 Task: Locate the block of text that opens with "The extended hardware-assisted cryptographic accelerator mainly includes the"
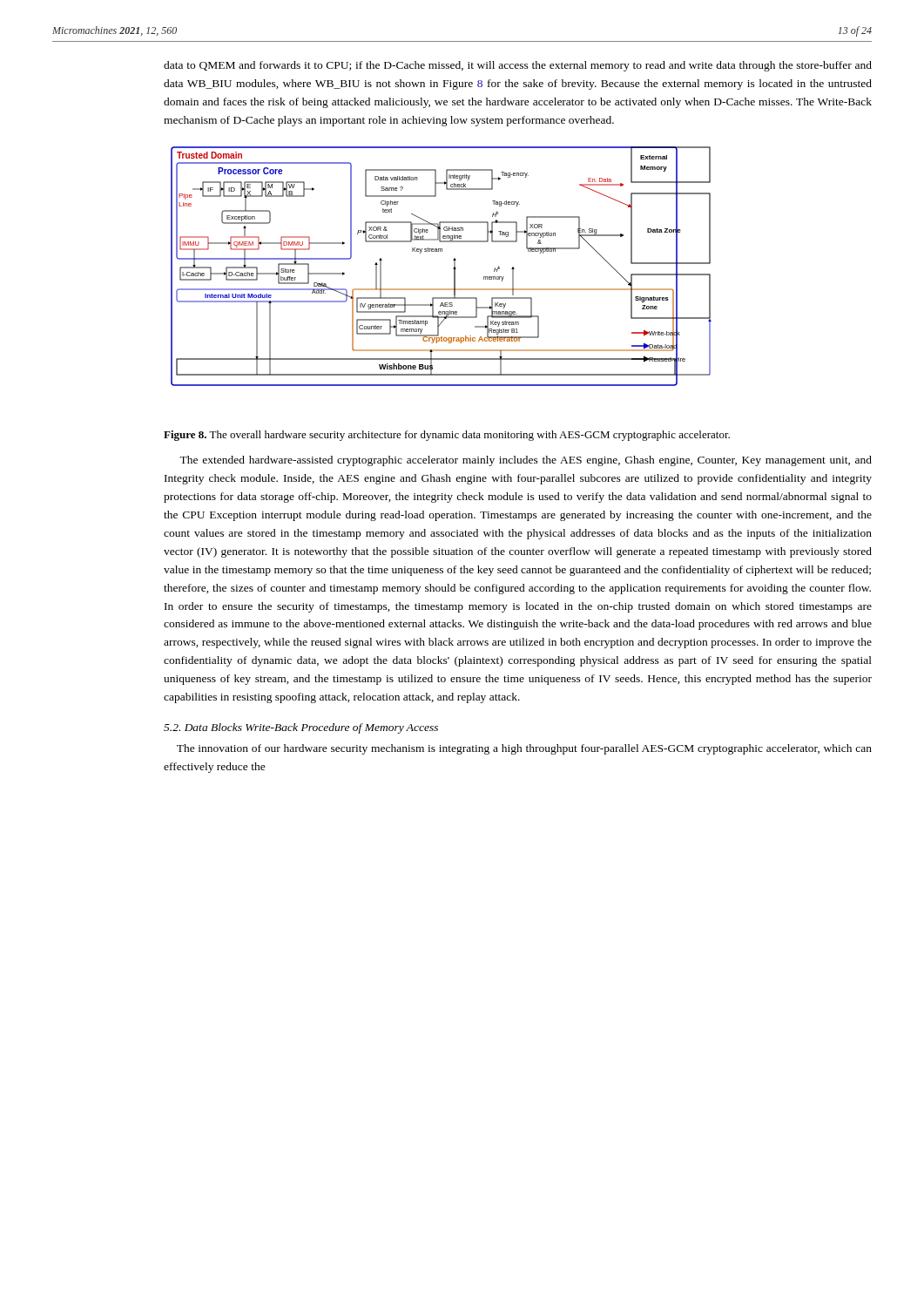(x=518, y=578)
